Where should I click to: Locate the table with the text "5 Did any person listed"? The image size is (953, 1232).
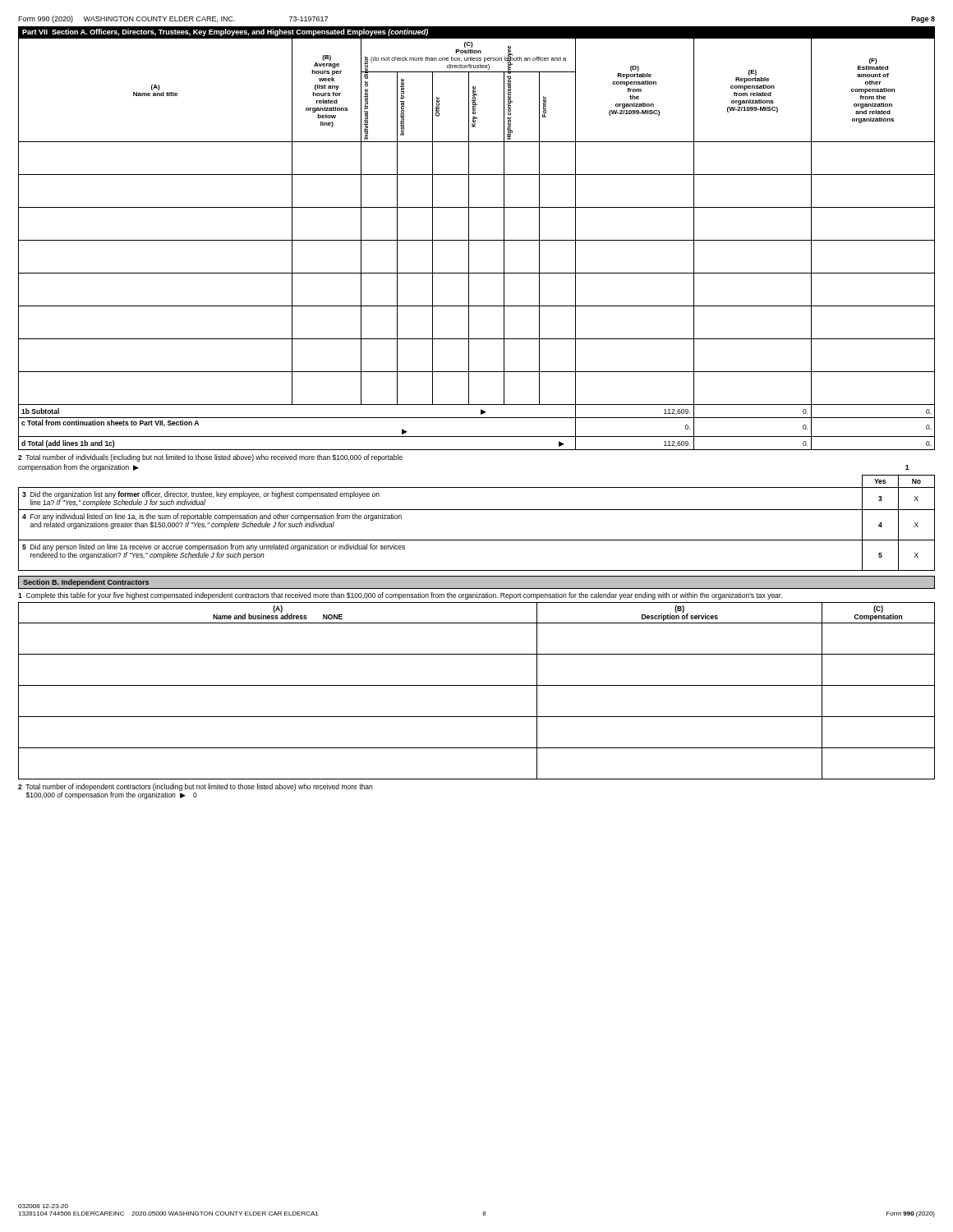point(476,523)
